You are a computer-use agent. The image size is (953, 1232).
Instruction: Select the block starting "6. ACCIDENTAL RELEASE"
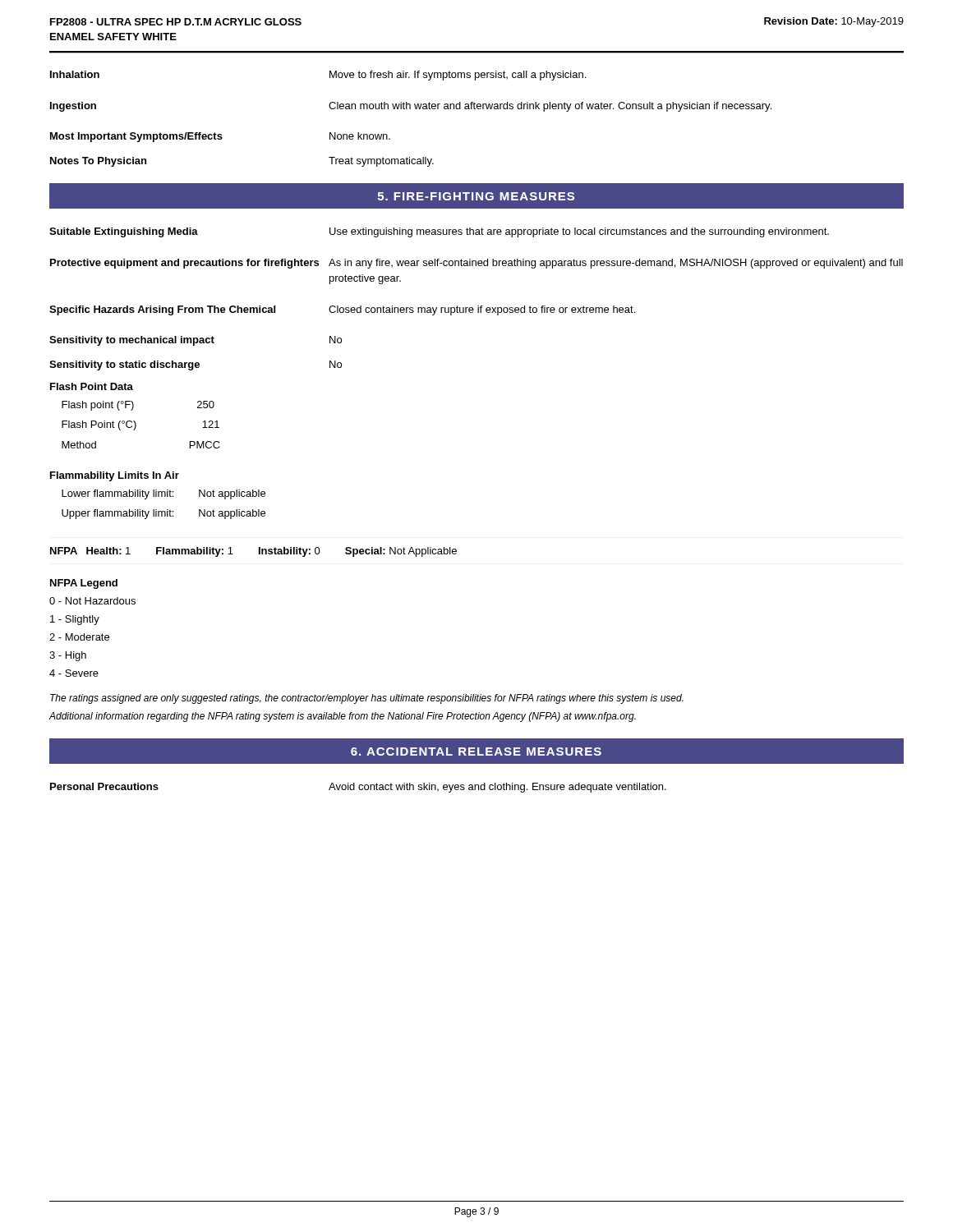476,751
